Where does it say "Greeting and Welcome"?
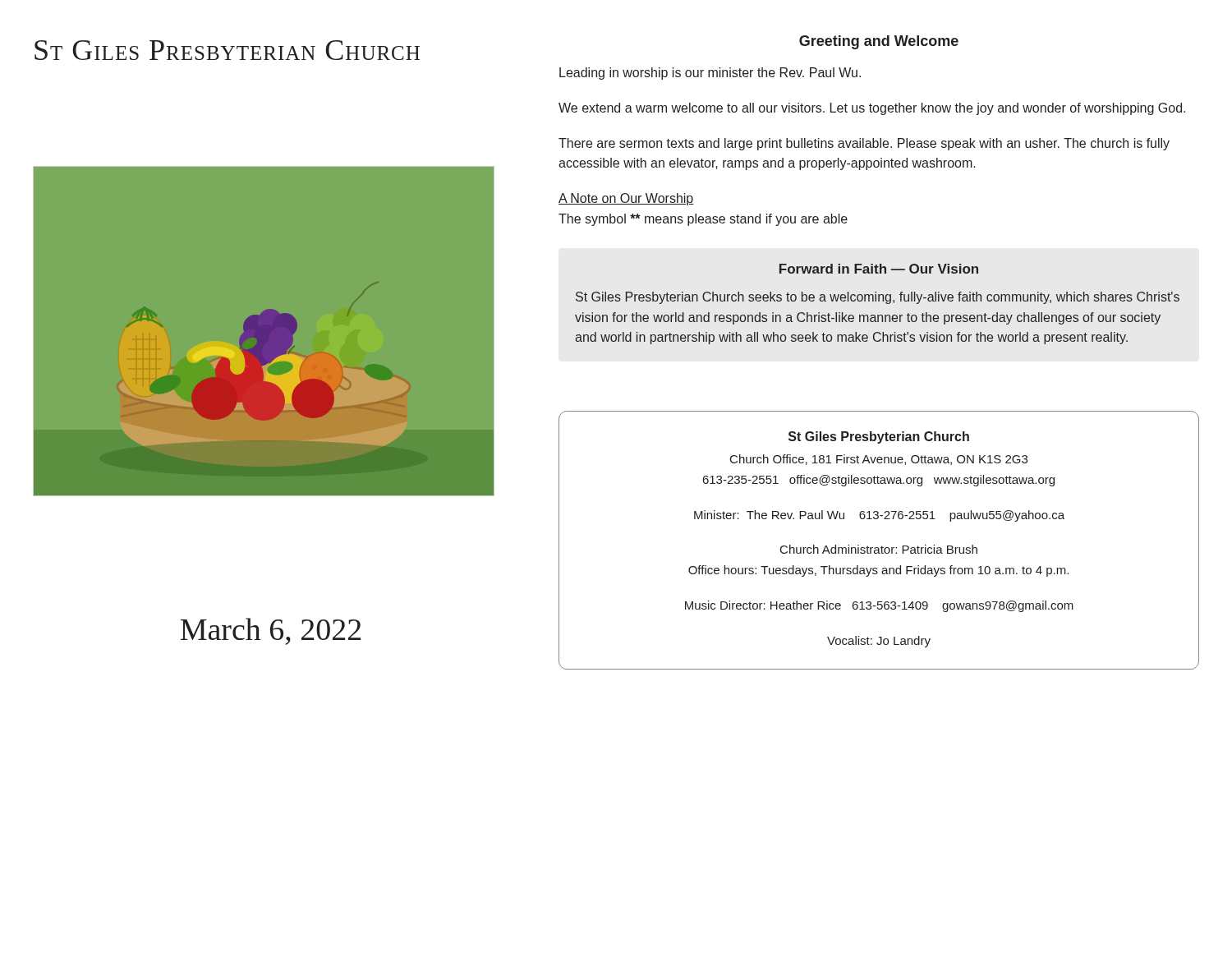The height and width of the screenshot is (953, 1232). [x=879, y=41]
